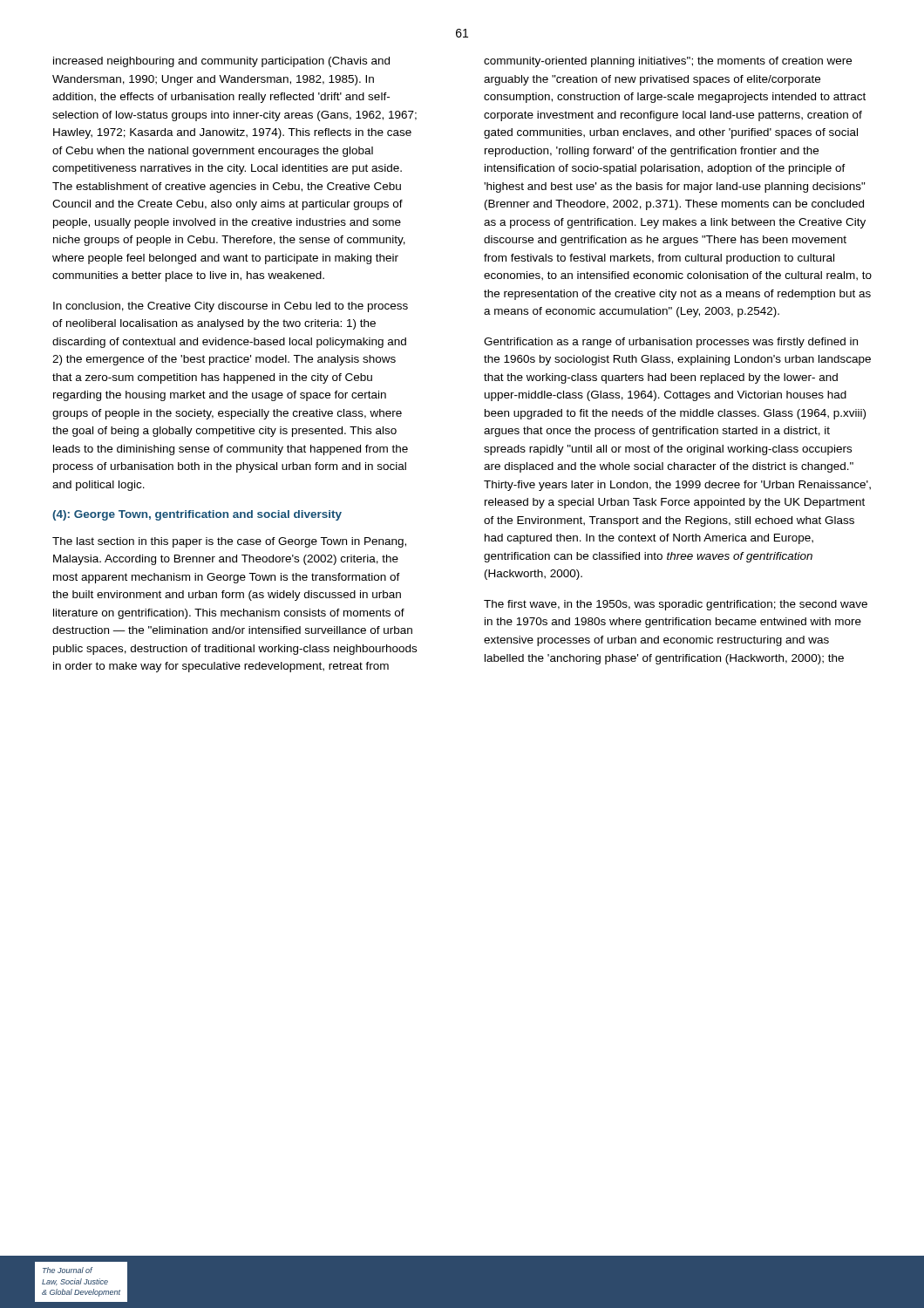Find the block on this page that starts "The first wave, in the 1950s, was"

(x=676, y=631)
